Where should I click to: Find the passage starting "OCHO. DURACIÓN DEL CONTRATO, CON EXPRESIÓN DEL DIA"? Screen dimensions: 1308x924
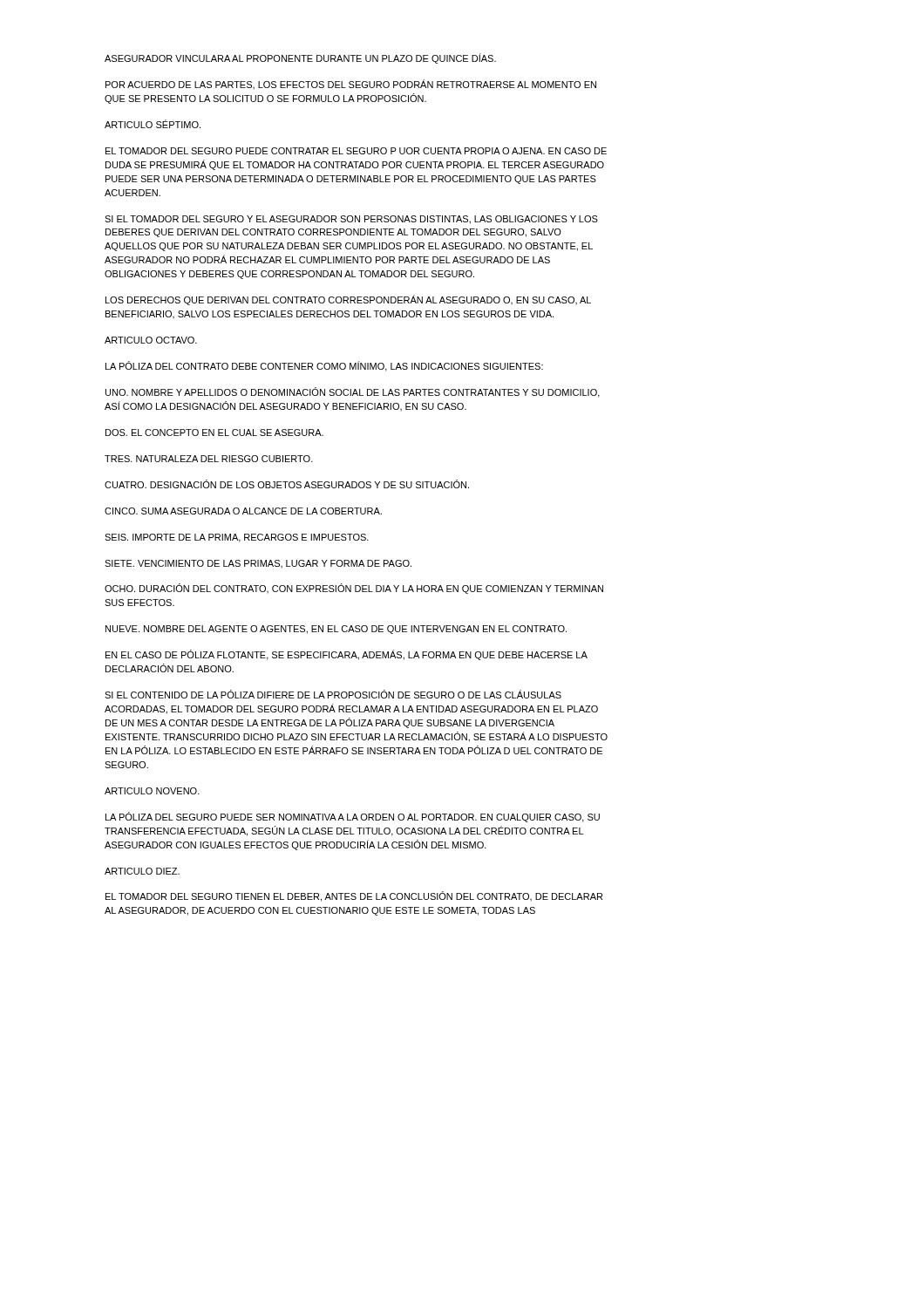[x=354, y=596]
